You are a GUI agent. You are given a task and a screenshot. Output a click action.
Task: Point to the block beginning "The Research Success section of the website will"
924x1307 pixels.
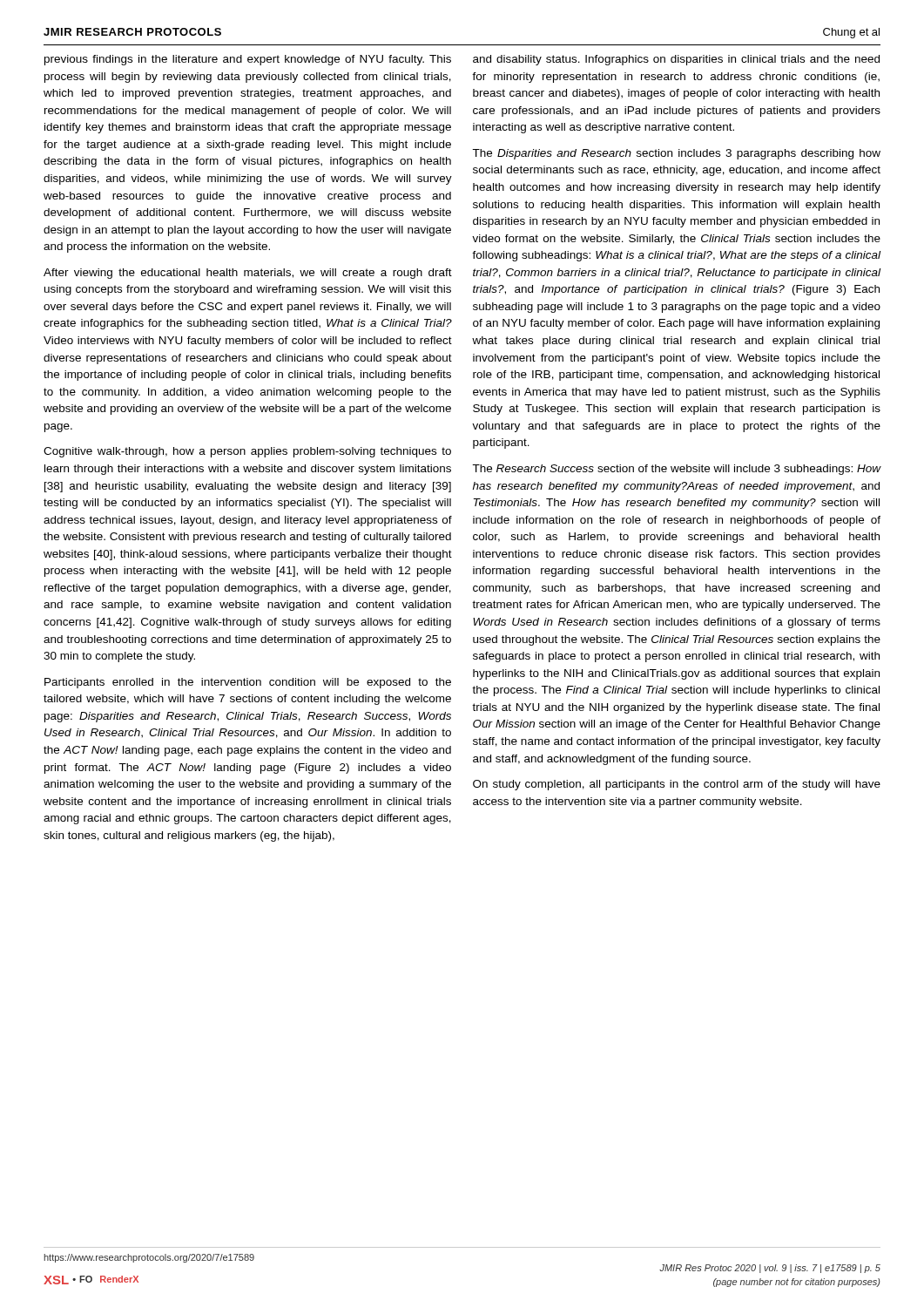(x=676, y=613)
